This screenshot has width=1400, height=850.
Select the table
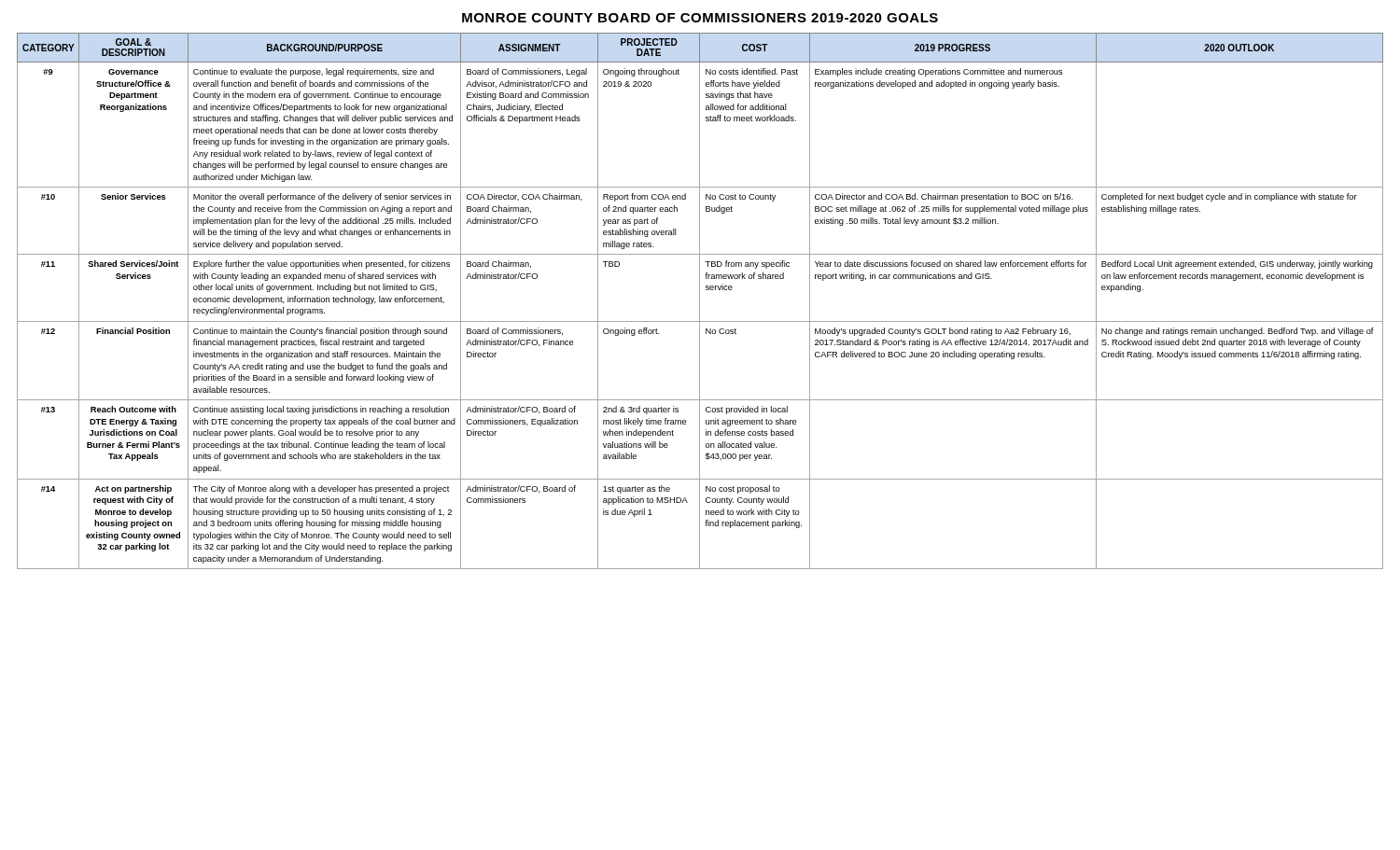[x=700, y=301]
